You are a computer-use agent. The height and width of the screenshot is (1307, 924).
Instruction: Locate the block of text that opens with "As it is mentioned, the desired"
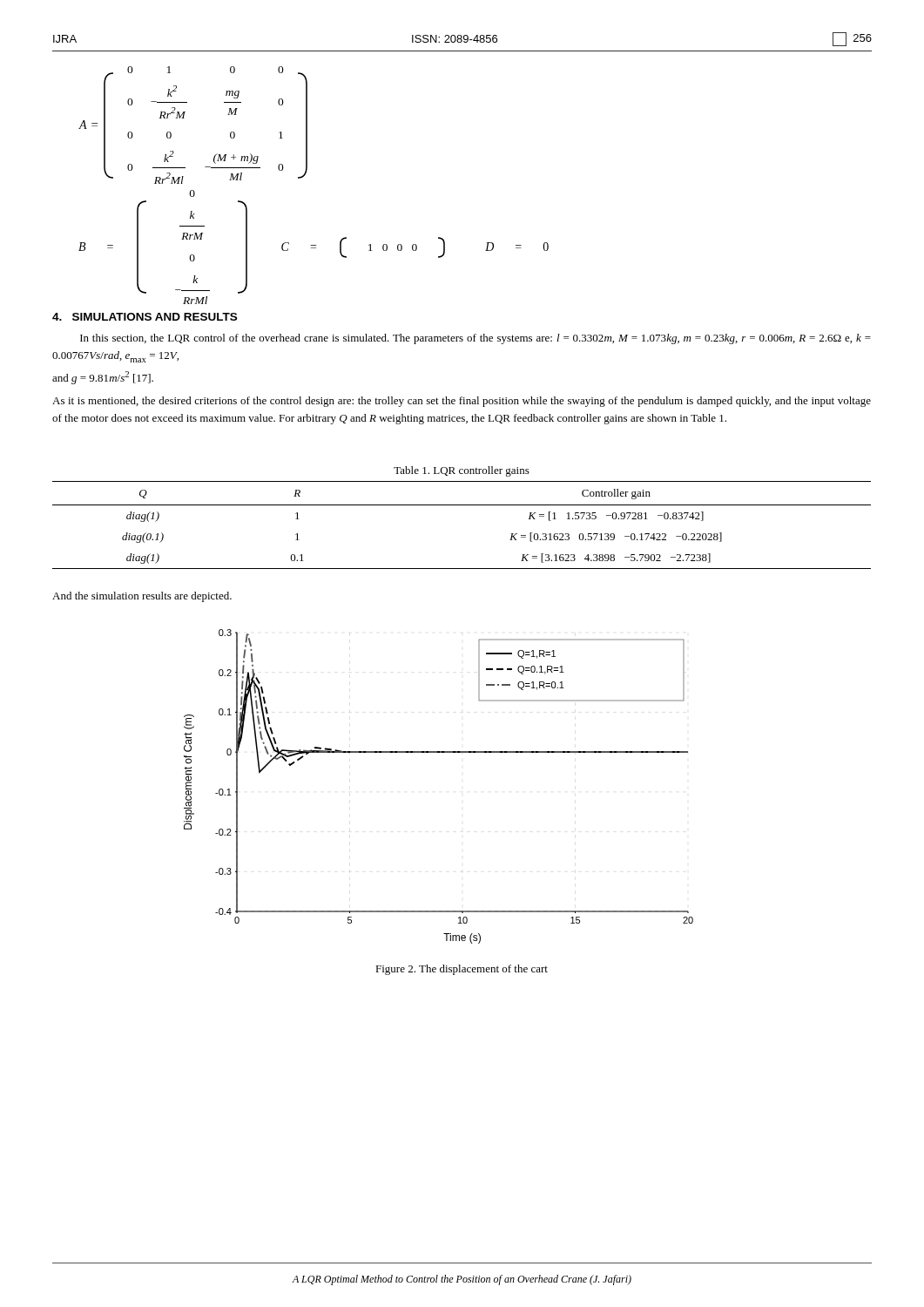462,409
